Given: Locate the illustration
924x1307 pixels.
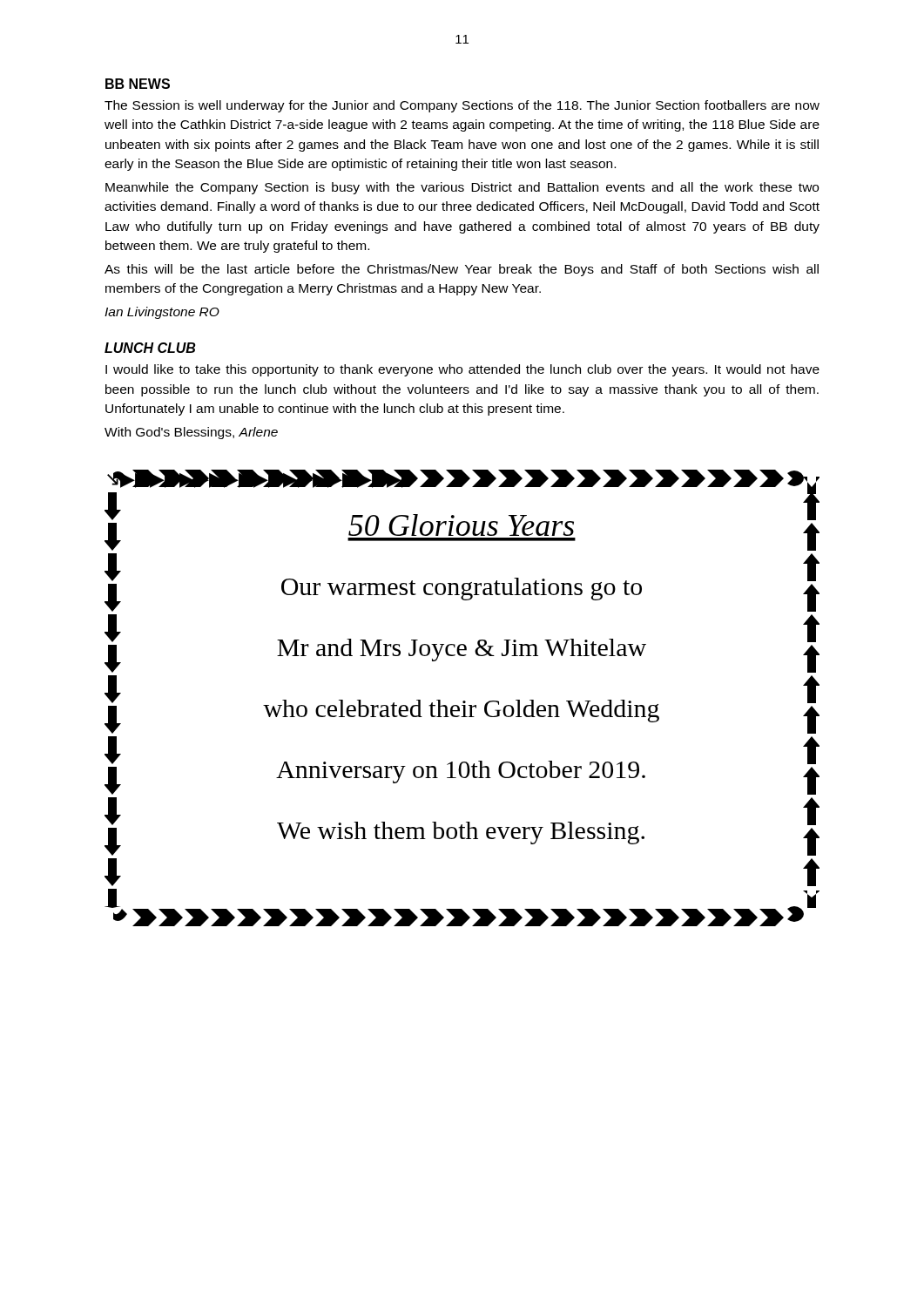Looking at the screenshot, I should click(462, 697).
